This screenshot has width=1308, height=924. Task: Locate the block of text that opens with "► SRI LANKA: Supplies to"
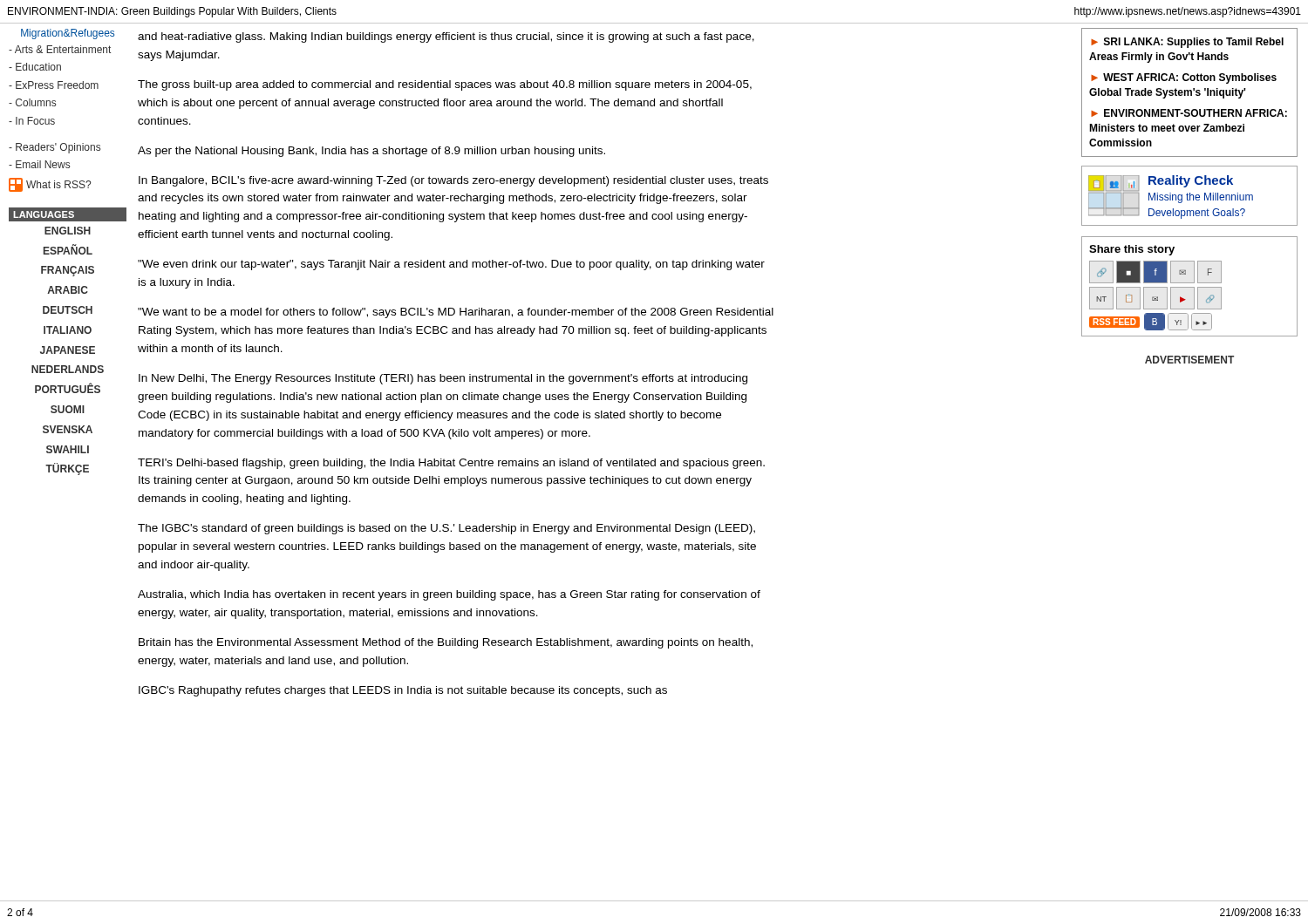click(x=1189, y=92)
